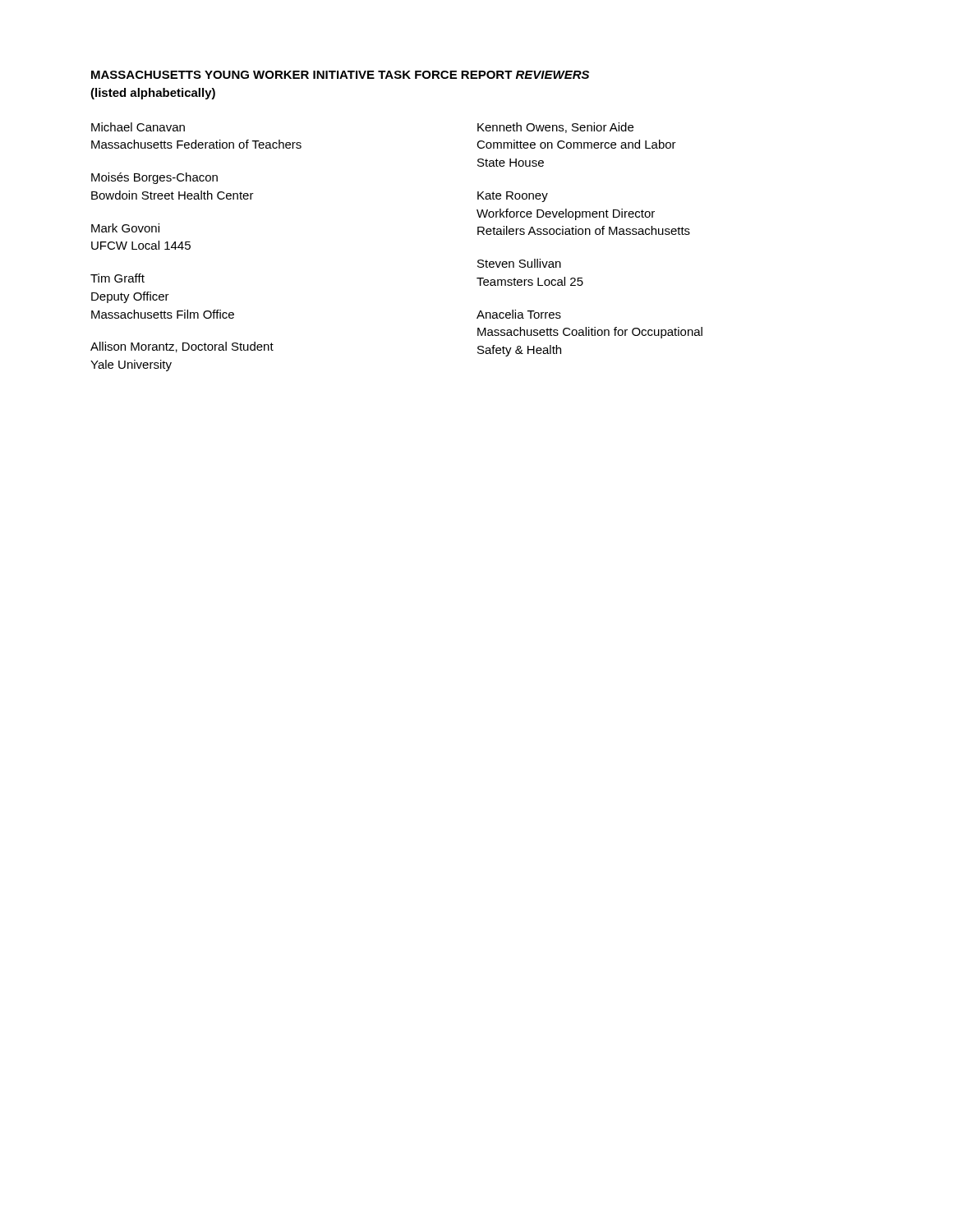Find the block on this page that starts "Michael Canavan Massachusetts Federation of"
This screenshot has width=953, height=1232.
click(x=196, y=135)
